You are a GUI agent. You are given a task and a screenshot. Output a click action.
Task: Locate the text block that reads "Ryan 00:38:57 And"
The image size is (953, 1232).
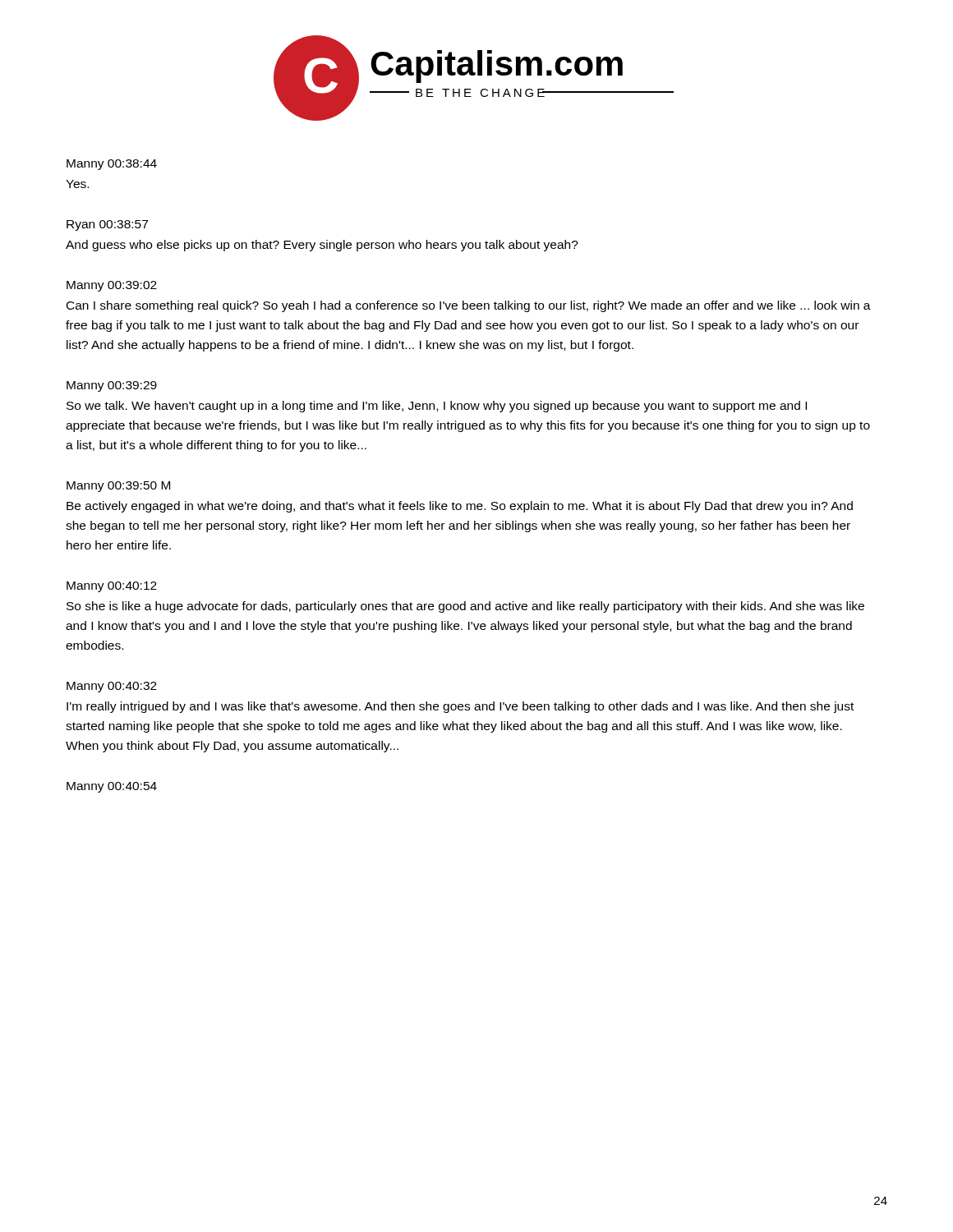tap(468, 236)
